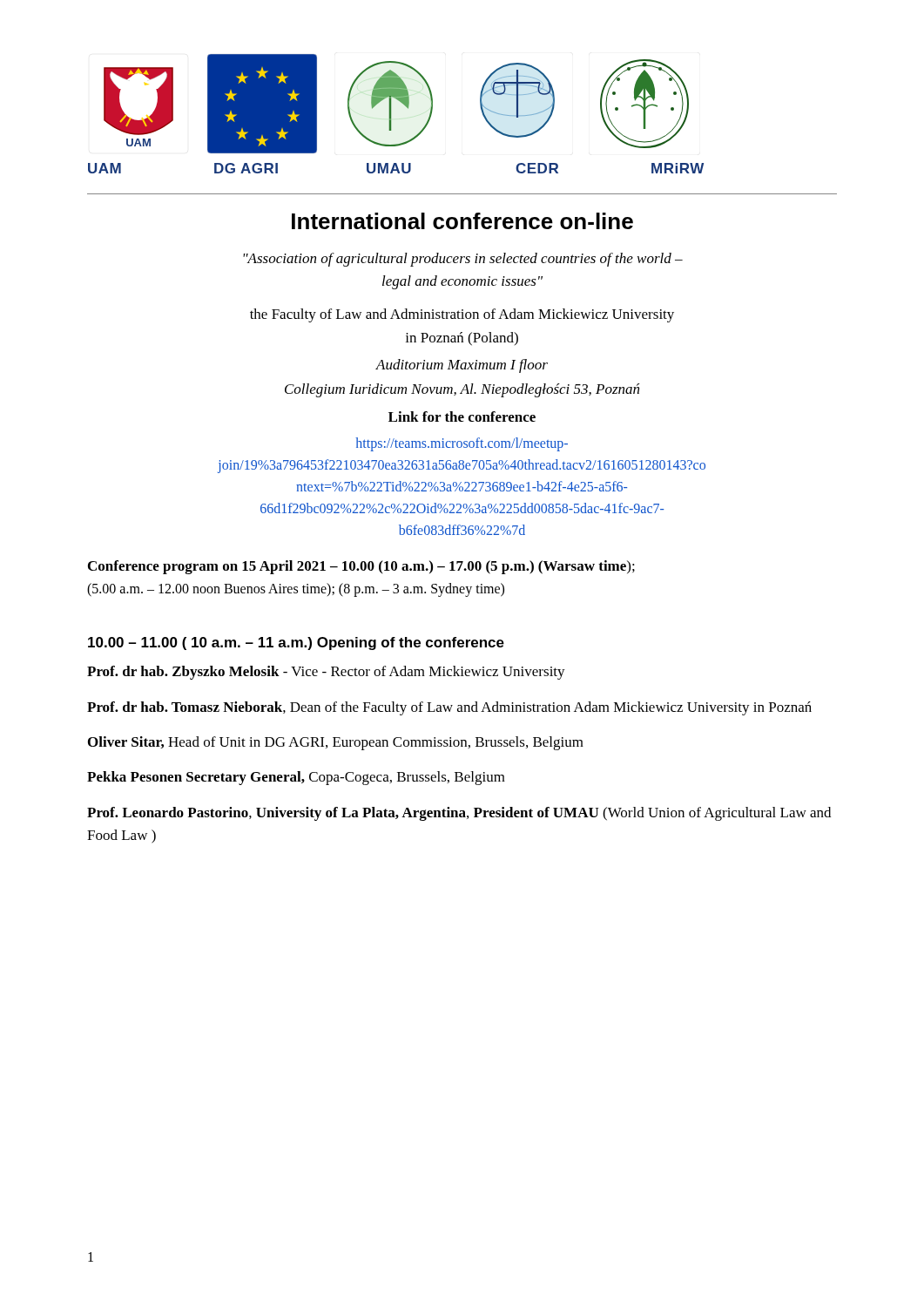Screen dimensions: 1307x924
Task: Locate the passage starting "https://teams.microsoft.com/l/meetup- join/19%3a796453f22103470ea32631a56a8e705a%40thread.tacv2/1616051280143?co ntext=%7b%22Tid%22%3a%2273689ee1-b42f-4e25-a5f6- 66d1f29bc092%22%2c%22Oid%22%3a%225dd00858-5dac-41fc-9ac7- b6fe083dff36%22%7d"
Action: pos(462,487)
